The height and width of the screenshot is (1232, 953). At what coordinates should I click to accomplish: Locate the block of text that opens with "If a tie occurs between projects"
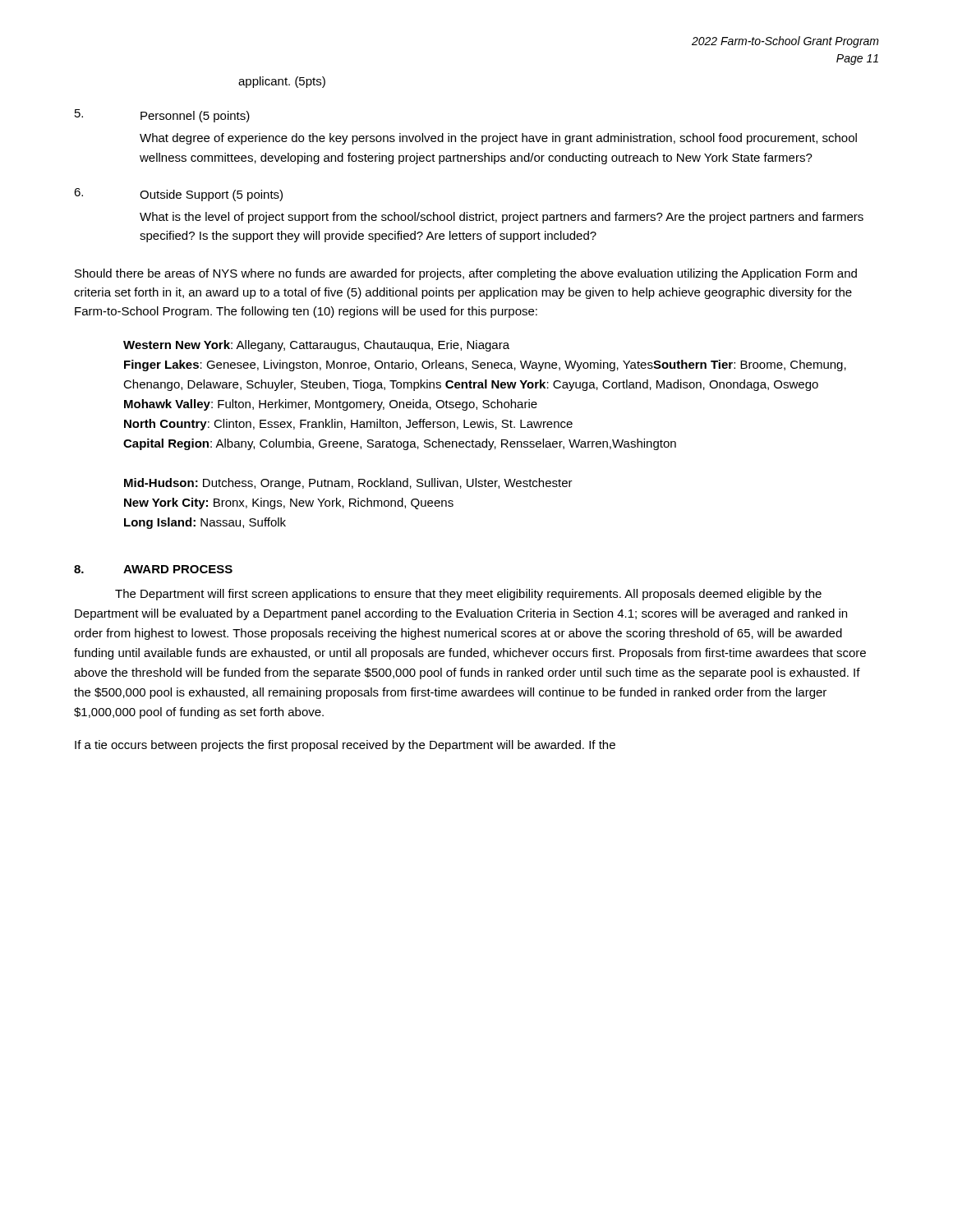coord(345,745)
